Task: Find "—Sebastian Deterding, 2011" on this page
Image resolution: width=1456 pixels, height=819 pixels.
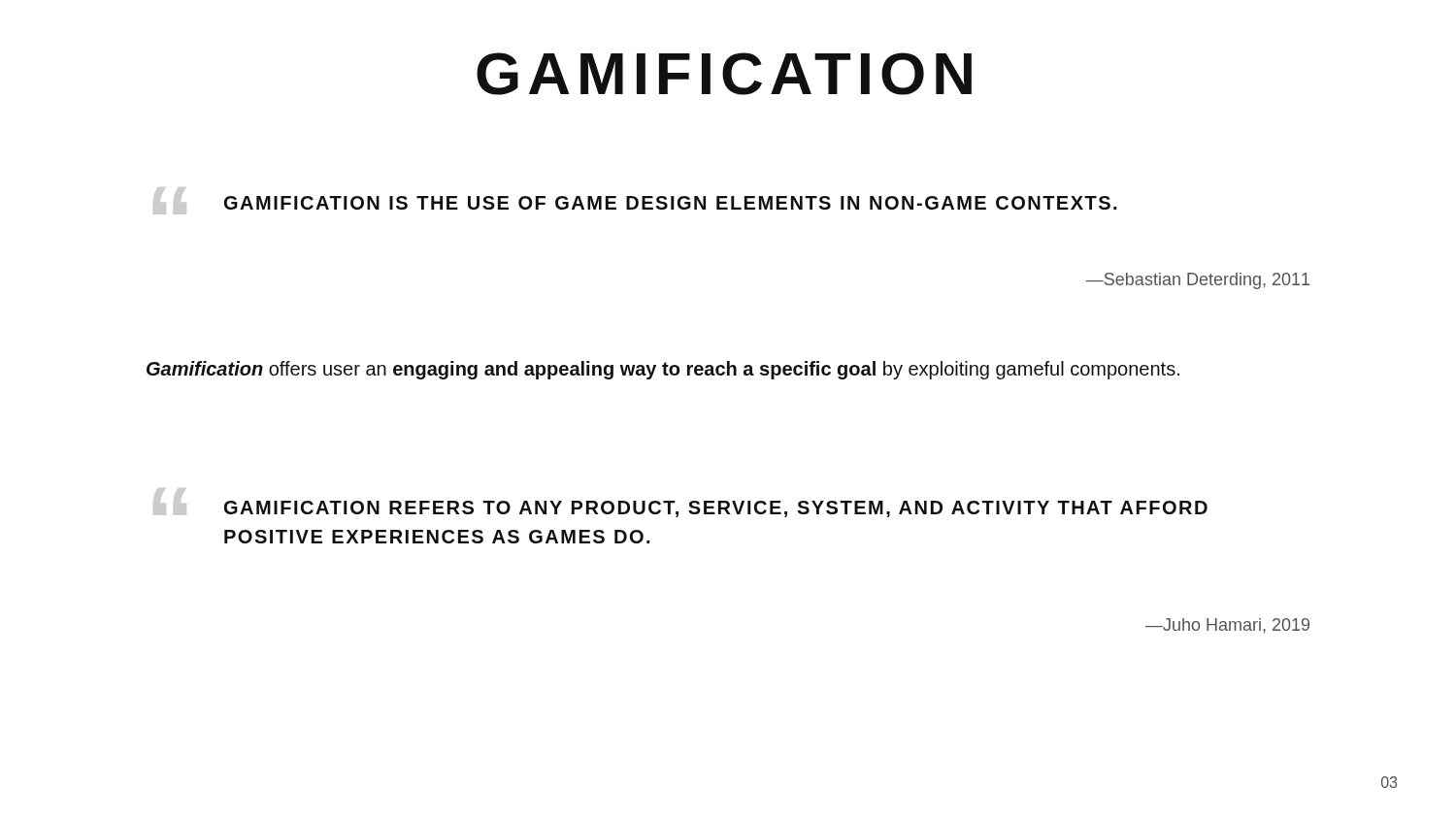Action: coord(1198,279)
